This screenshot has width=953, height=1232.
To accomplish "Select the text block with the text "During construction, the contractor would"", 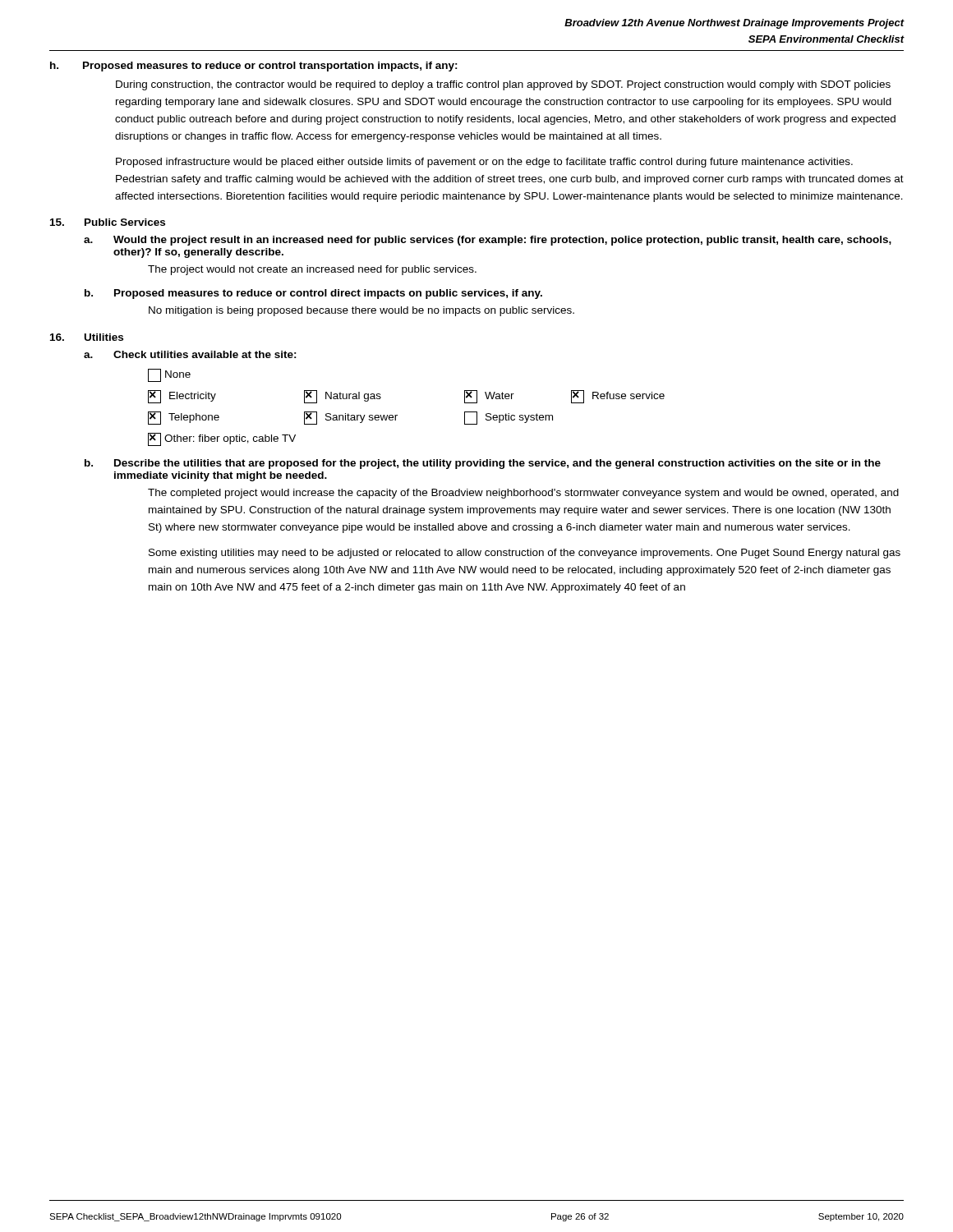I will point(509,141).
